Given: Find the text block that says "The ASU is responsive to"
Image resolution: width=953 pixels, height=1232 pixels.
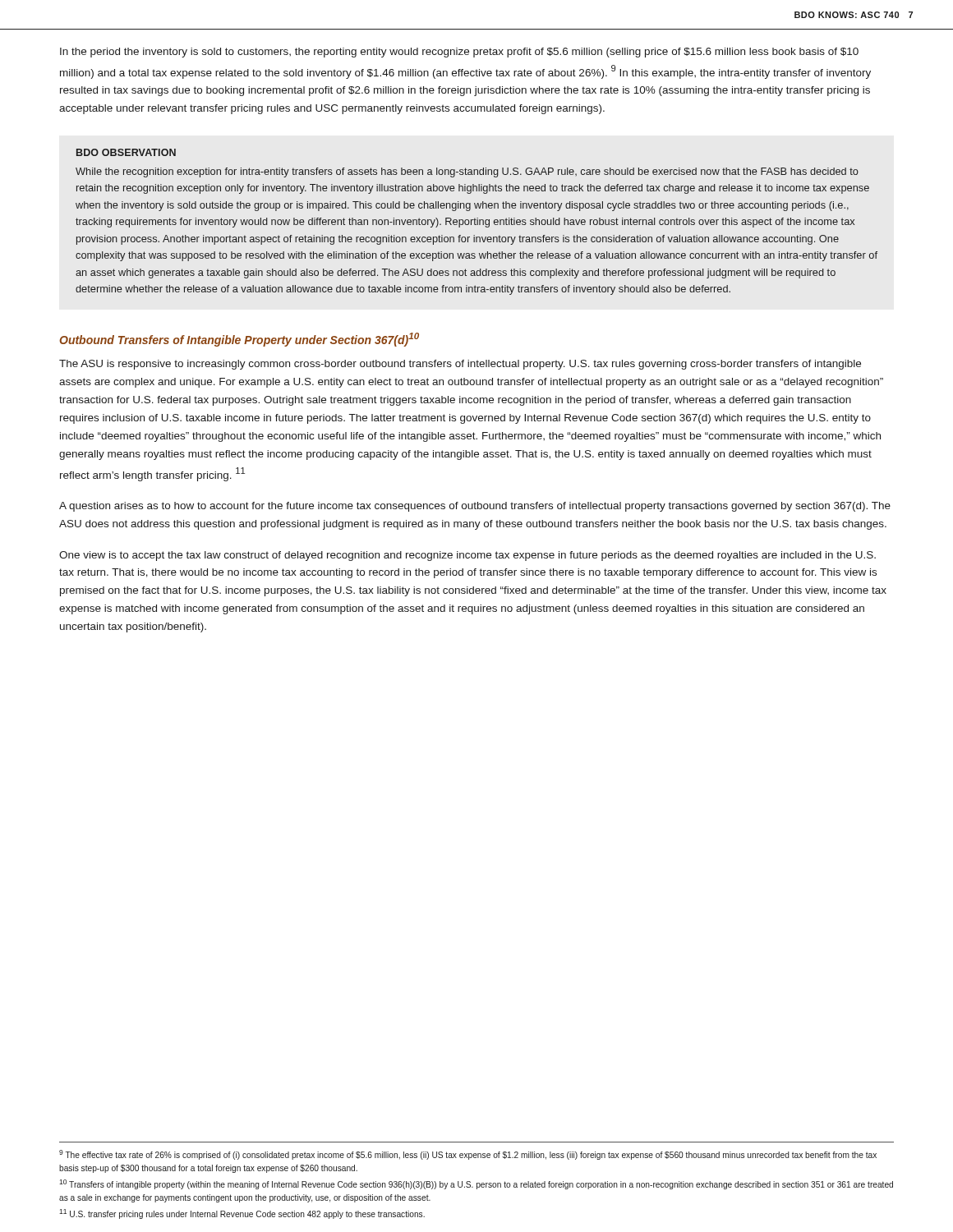Looking at the screenshot, I should pos(471,419).
